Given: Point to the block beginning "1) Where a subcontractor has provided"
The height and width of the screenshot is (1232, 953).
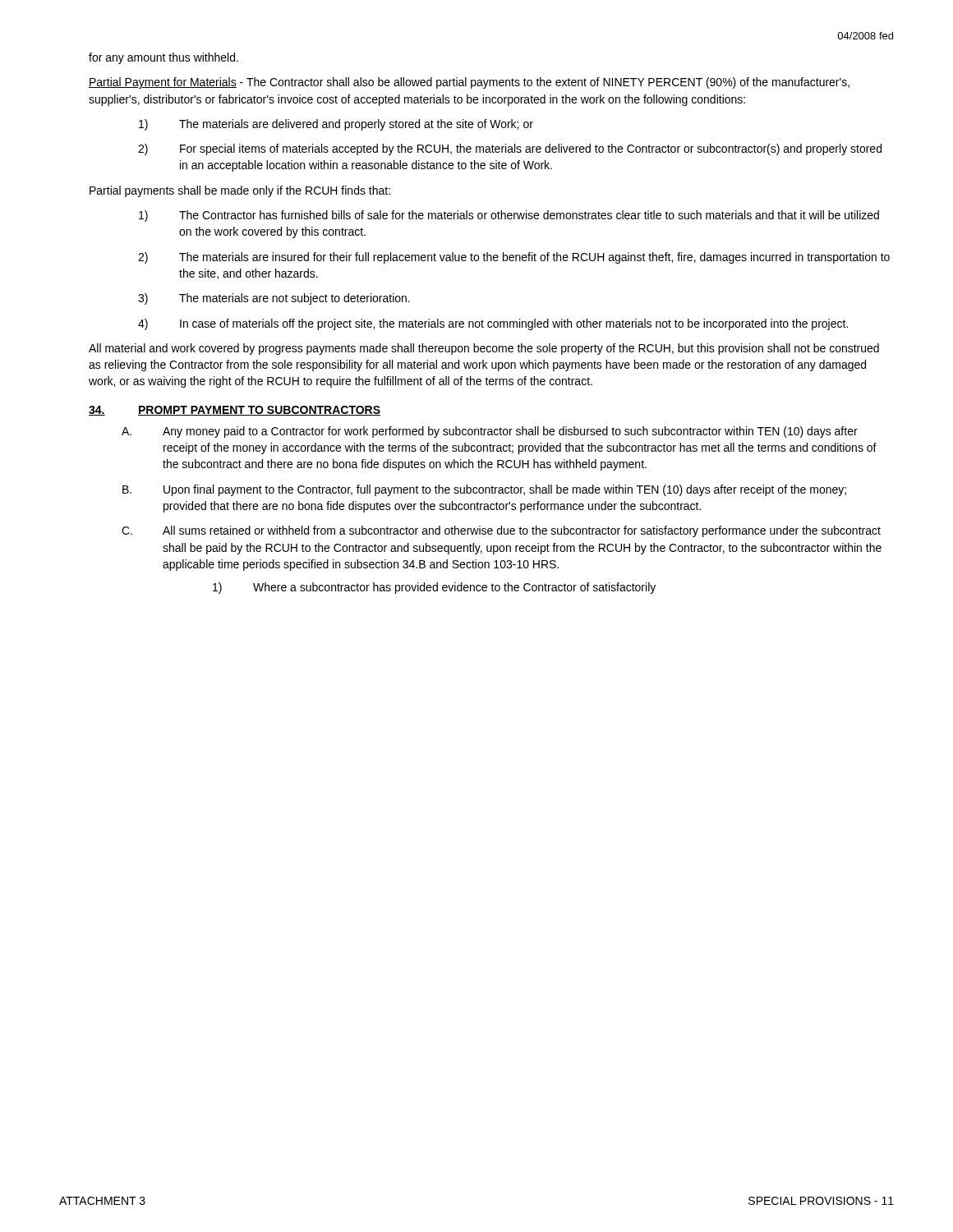Looking at the screenshot, I should point(553,587).
